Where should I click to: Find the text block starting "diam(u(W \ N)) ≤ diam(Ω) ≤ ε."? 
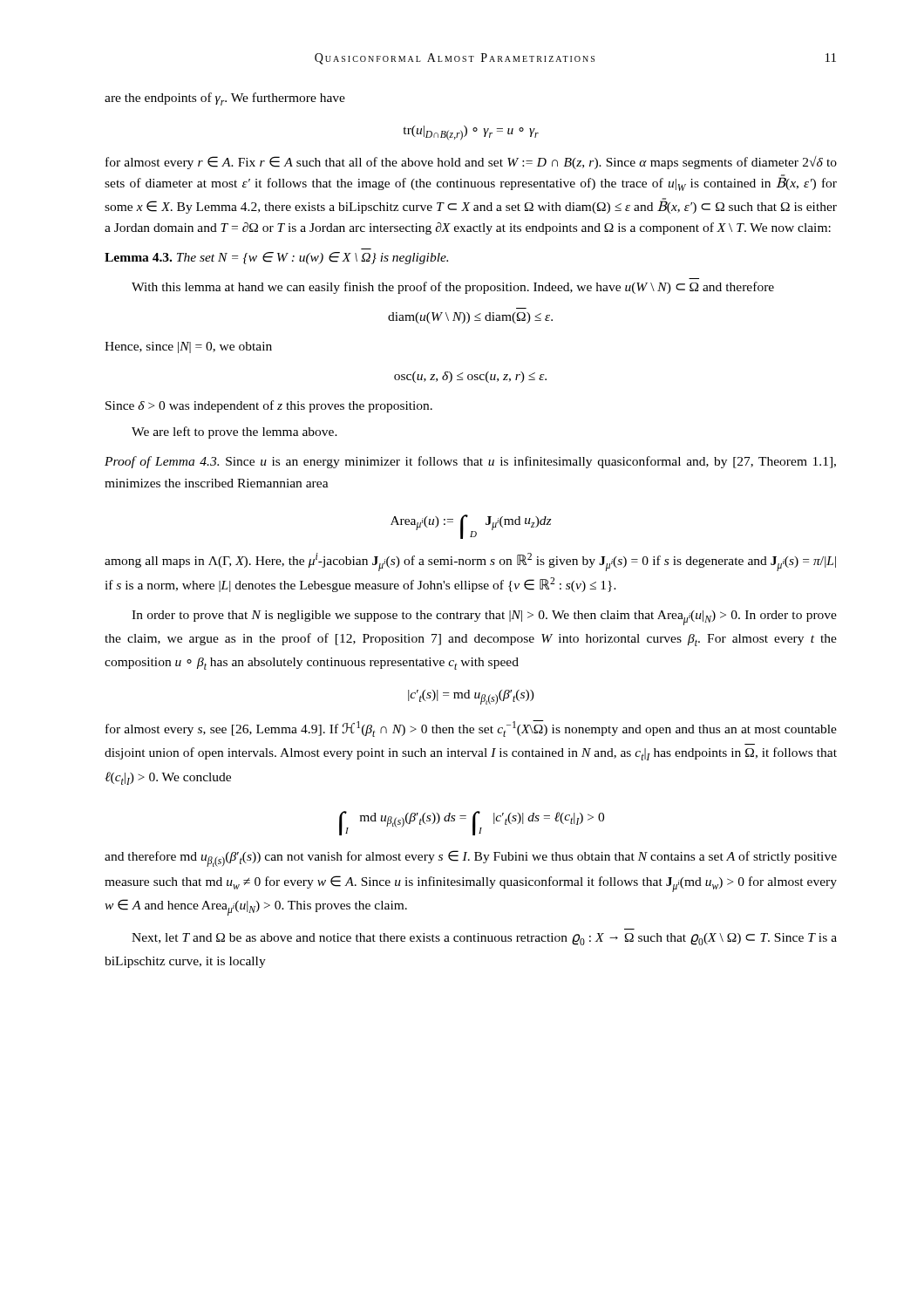tap(471, 316)
